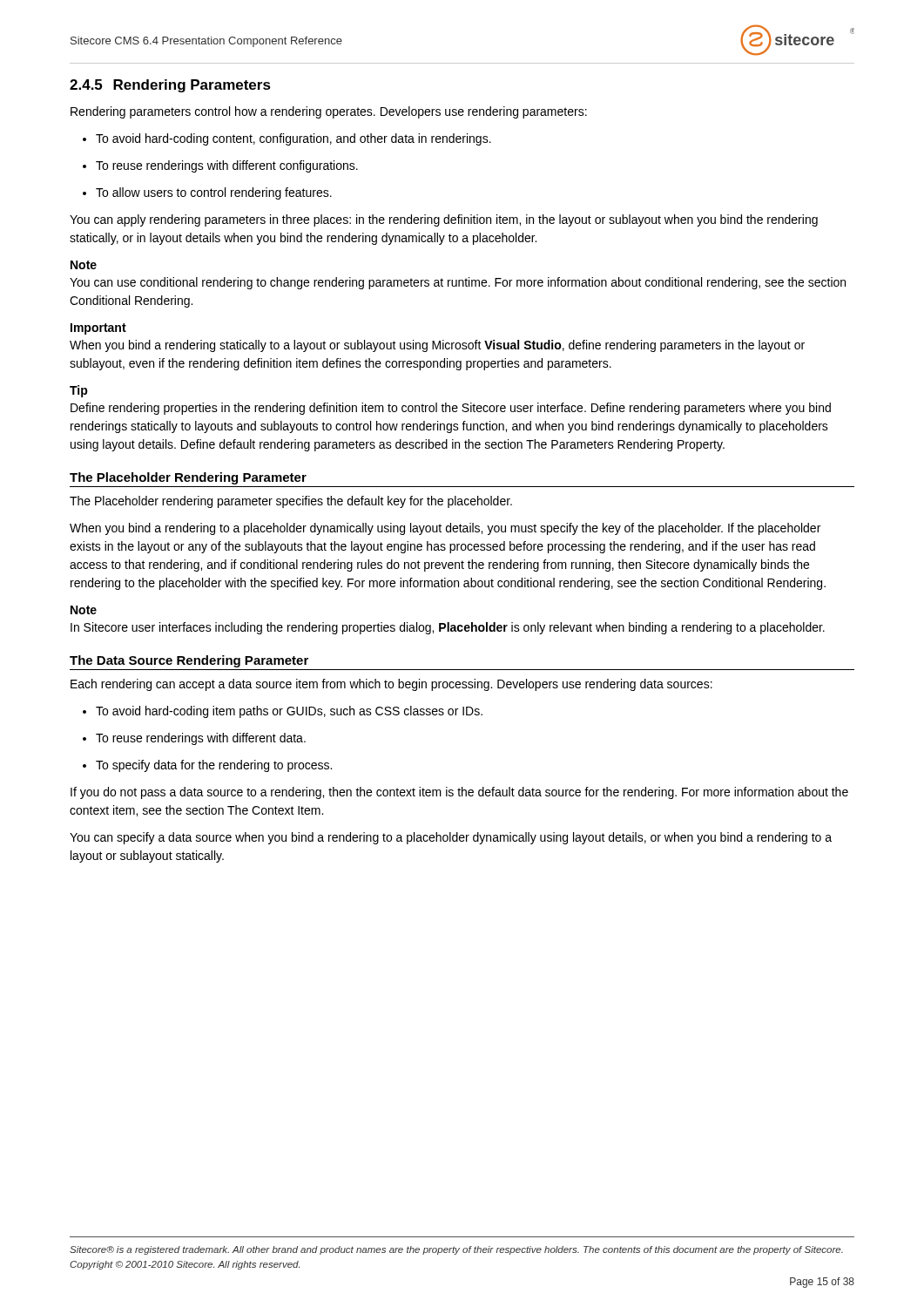The height and width of the screenshot is (1307, 924).
Task: Click on the block starting "You can apply rendering"
Action: click(462, 229)
